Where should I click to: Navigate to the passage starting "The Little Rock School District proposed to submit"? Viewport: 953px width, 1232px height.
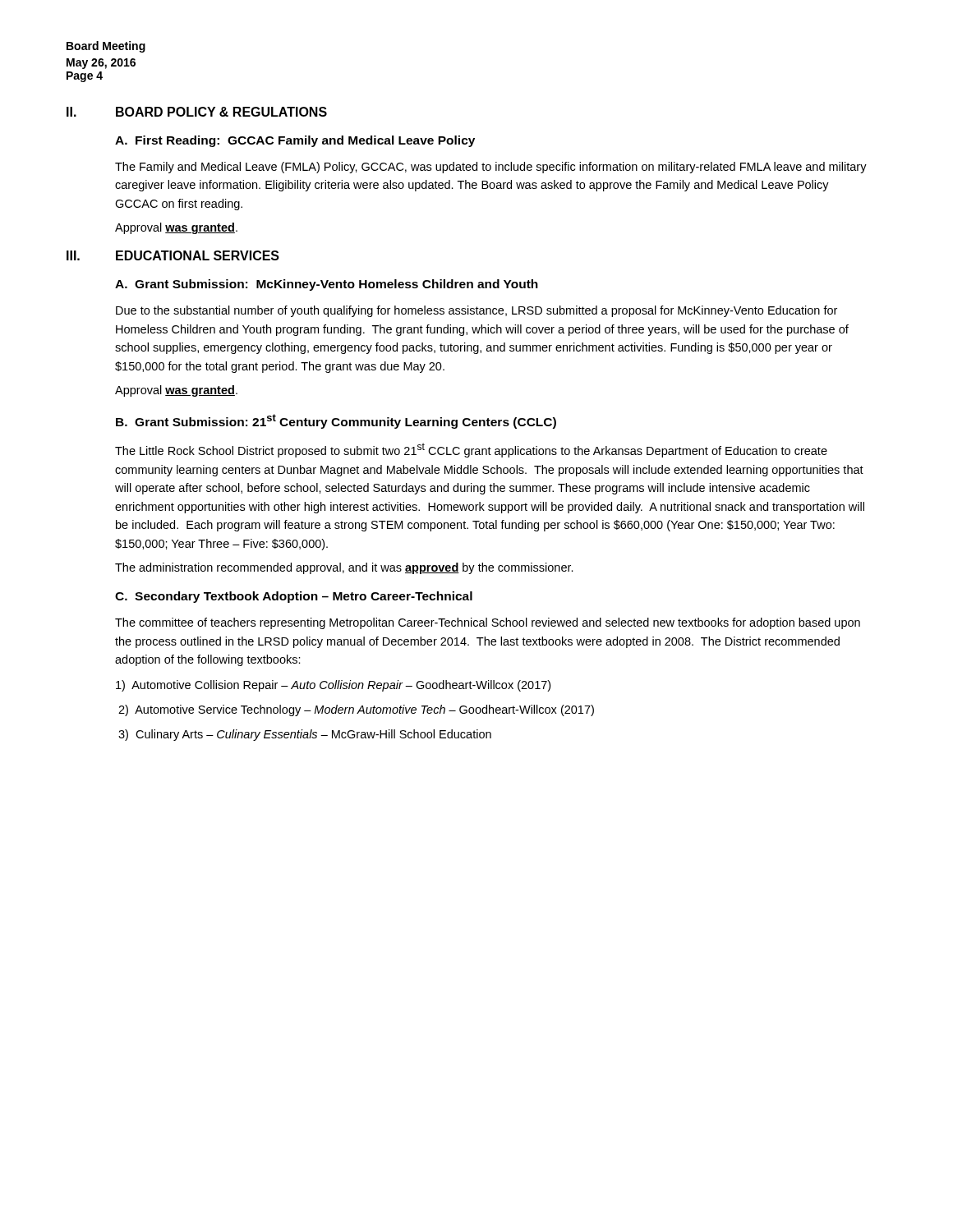[x=490, y=496]
